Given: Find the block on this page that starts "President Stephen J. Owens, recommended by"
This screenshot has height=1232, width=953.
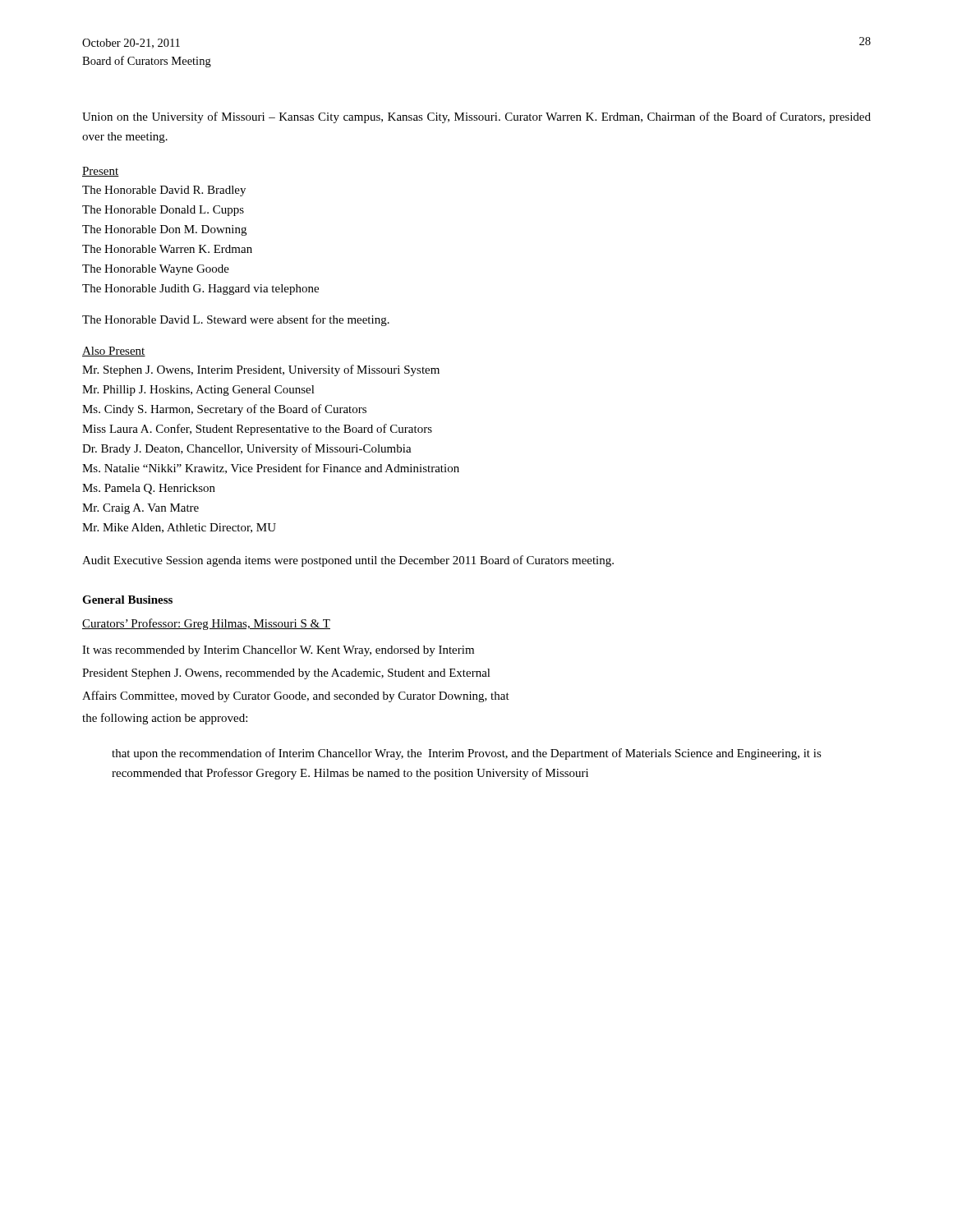Looking at the screenshot, I should click(x=286, y=672).
